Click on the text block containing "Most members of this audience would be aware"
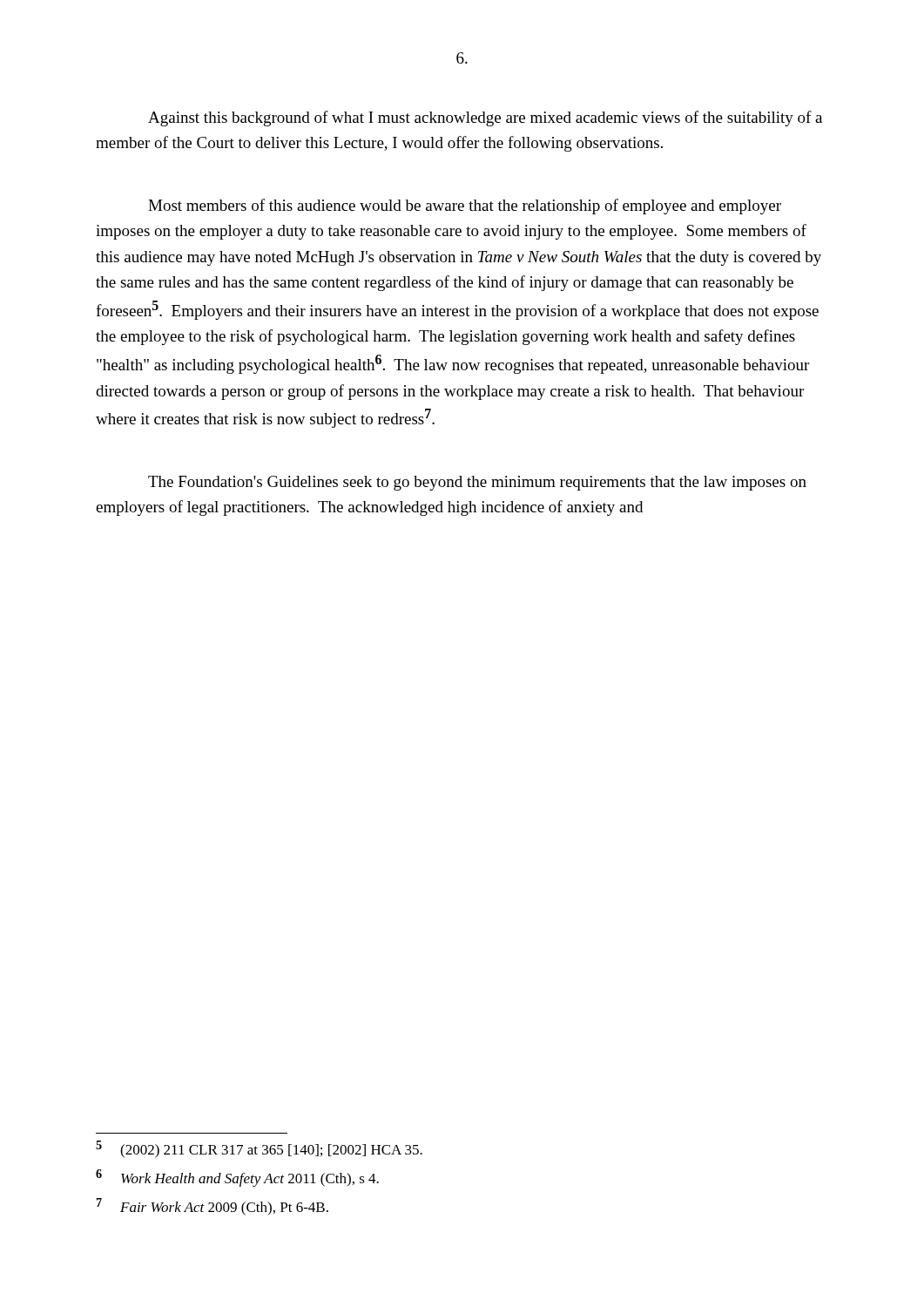 459,312
